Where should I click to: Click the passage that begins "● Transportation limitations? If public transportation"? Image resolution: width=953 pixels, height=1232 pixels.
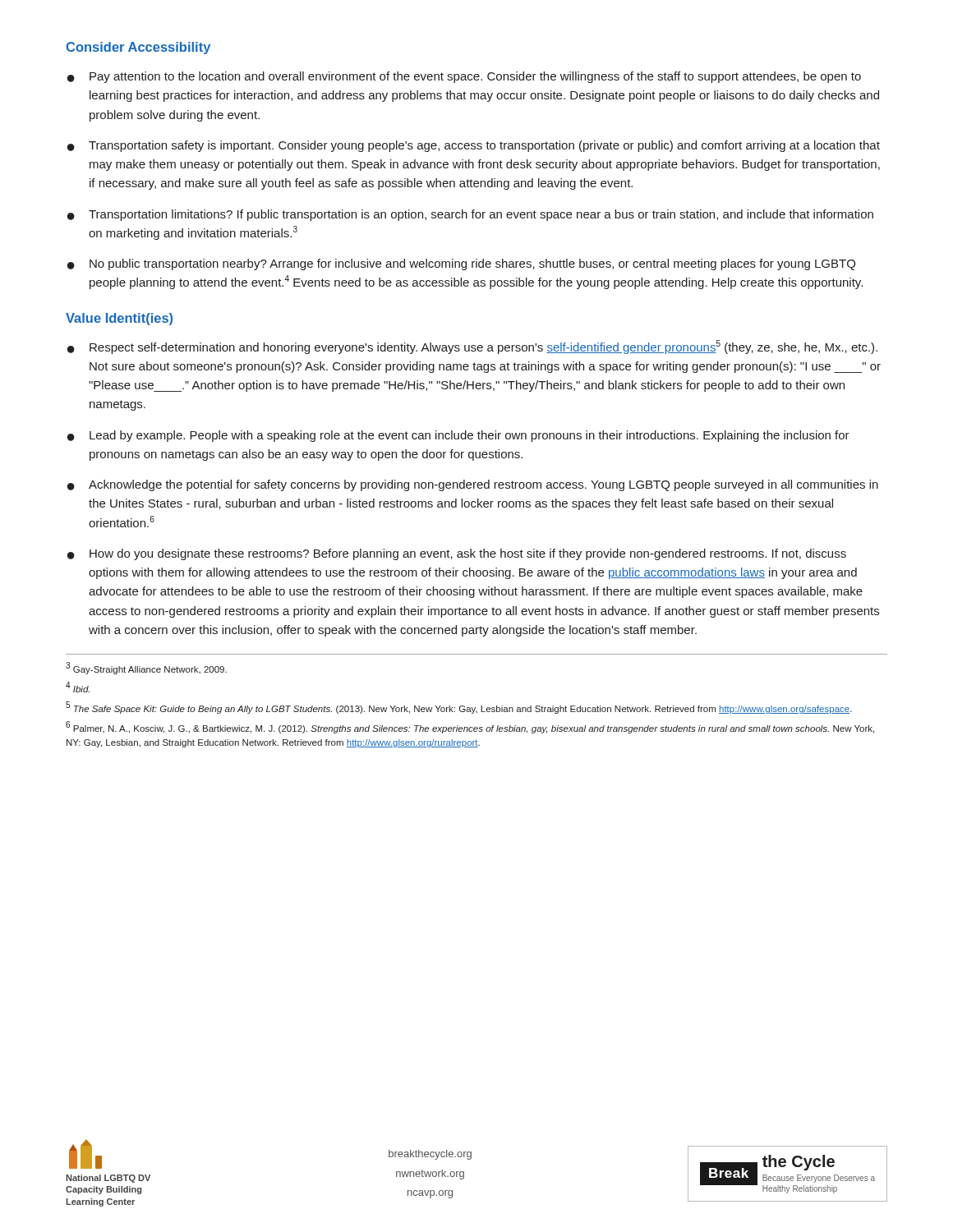coord(476,223)
